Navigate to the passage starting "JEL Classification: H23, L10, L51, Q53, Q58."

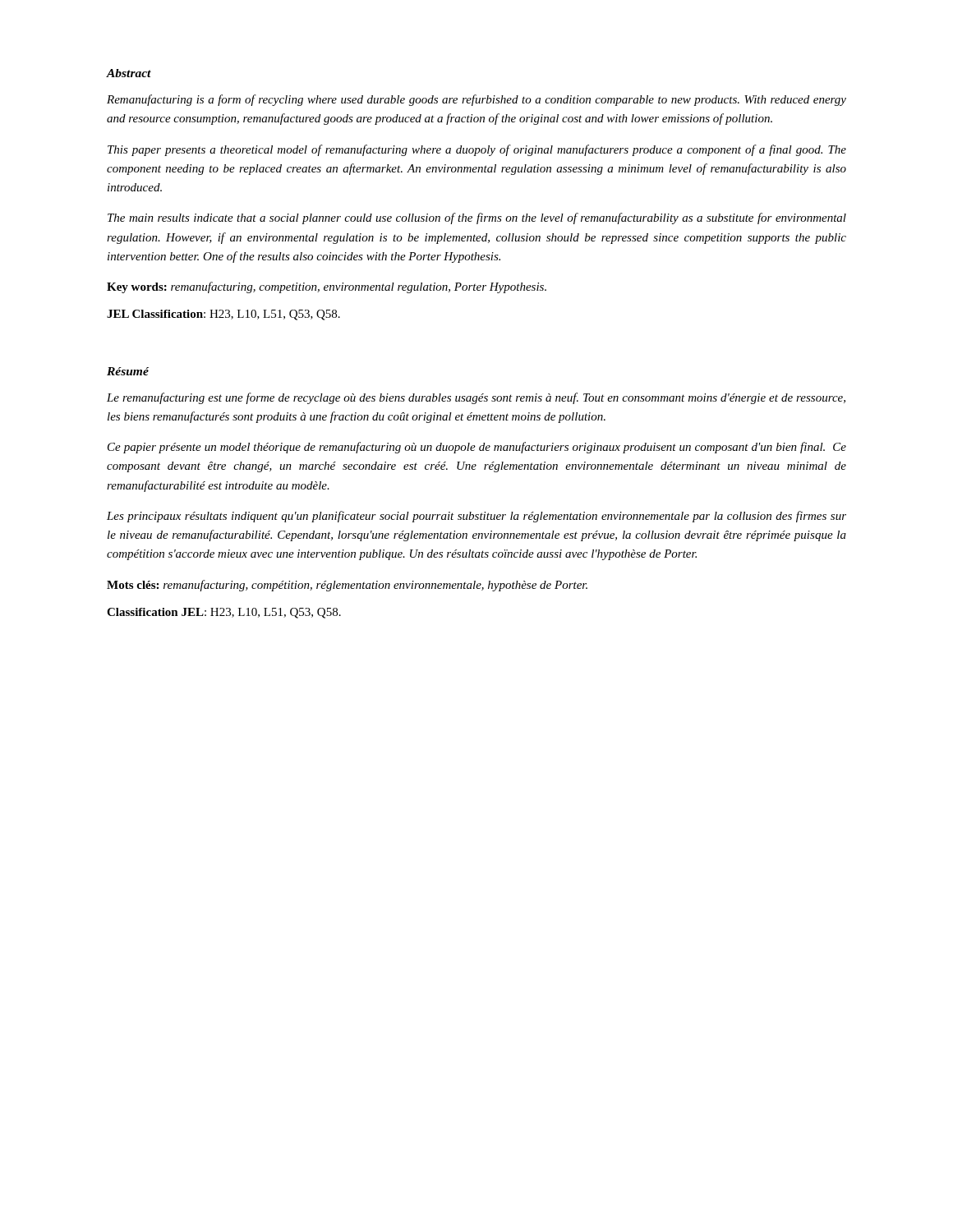(x=224, y=314)
